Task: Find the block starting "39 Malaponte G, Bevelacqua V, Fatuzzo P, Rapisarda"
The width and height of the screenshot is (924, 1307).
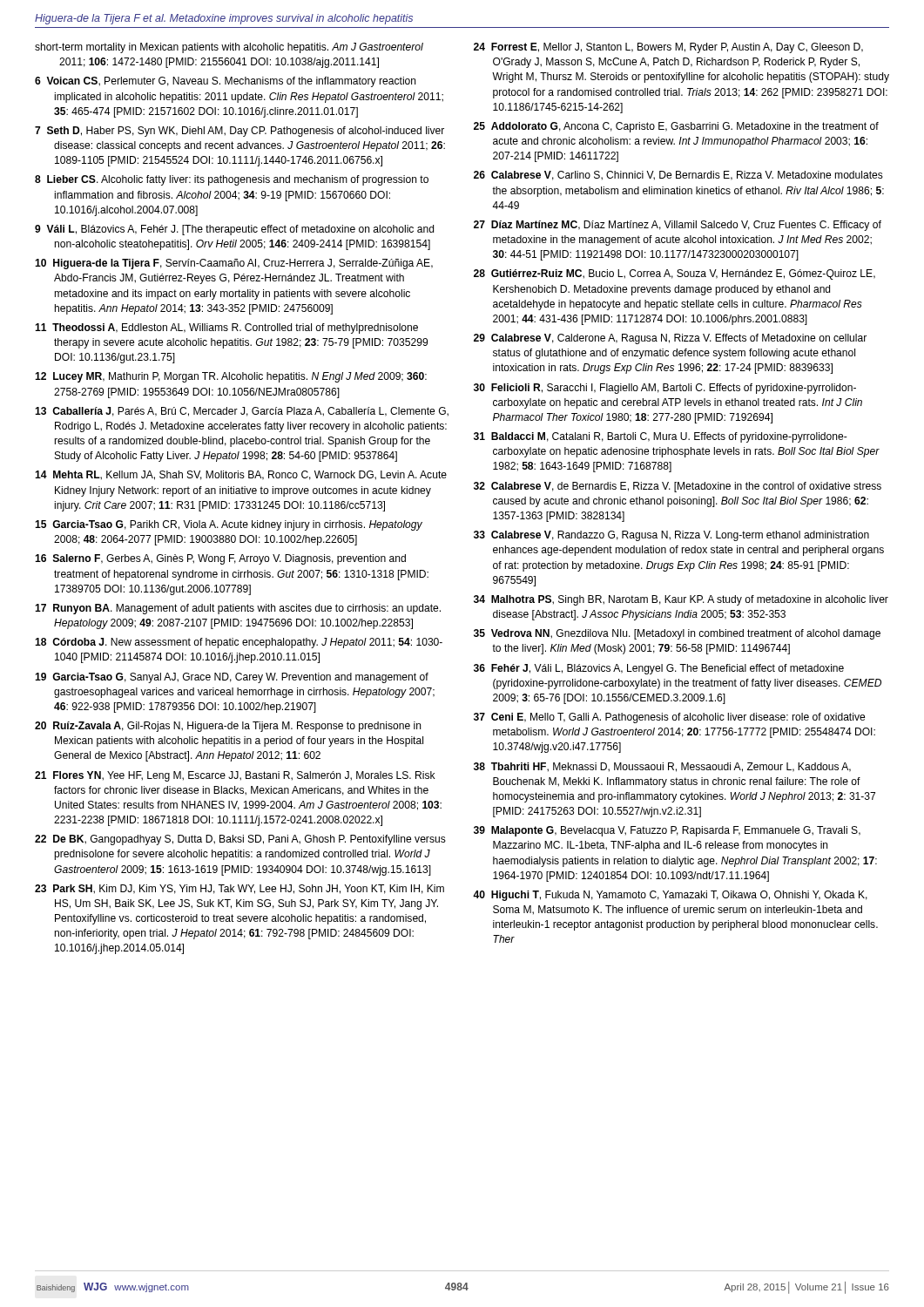Action: (x=675, y=853)
